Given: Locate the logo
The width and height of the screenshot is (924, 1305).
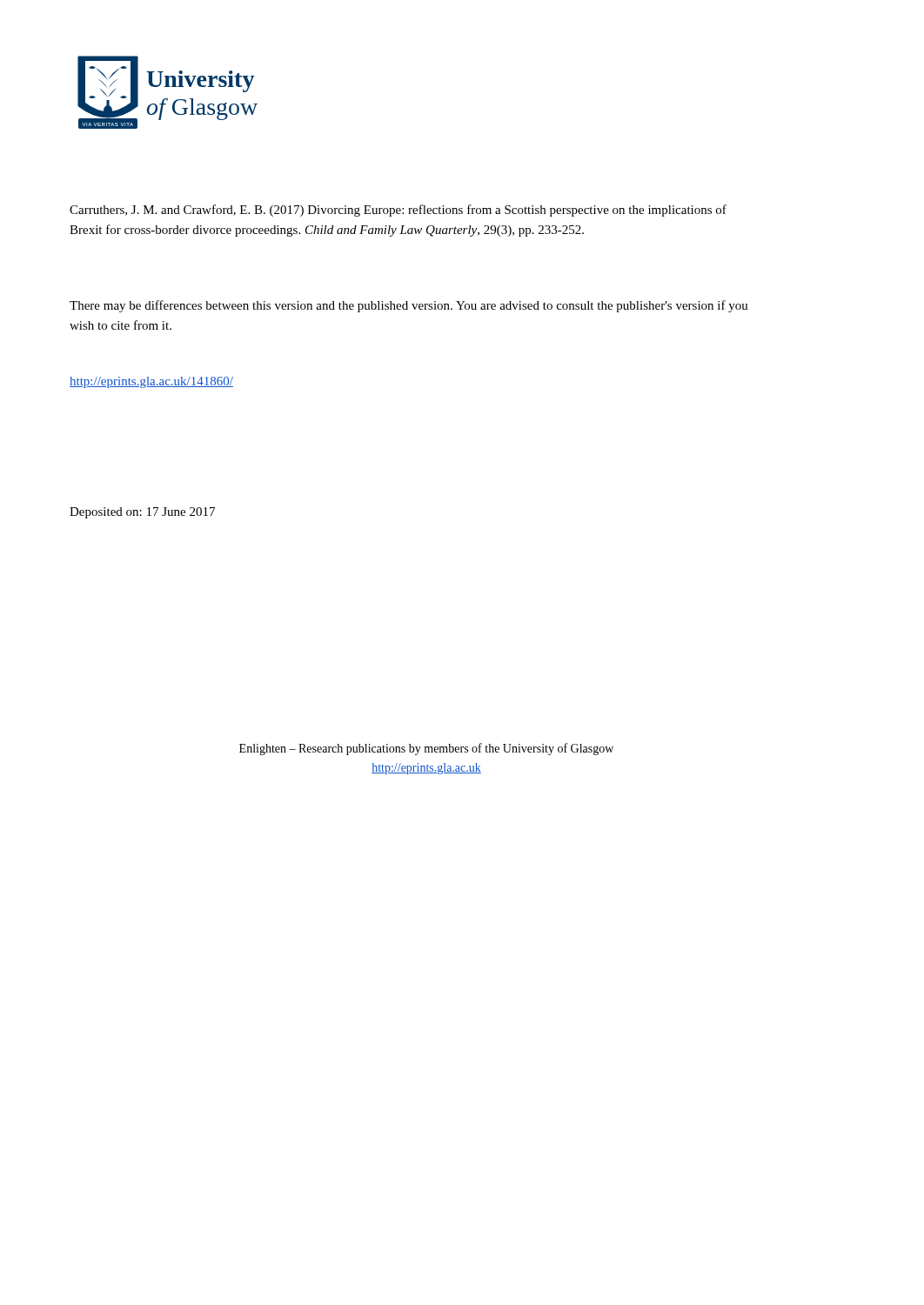Looking at the screenshot, I should 183,94.
